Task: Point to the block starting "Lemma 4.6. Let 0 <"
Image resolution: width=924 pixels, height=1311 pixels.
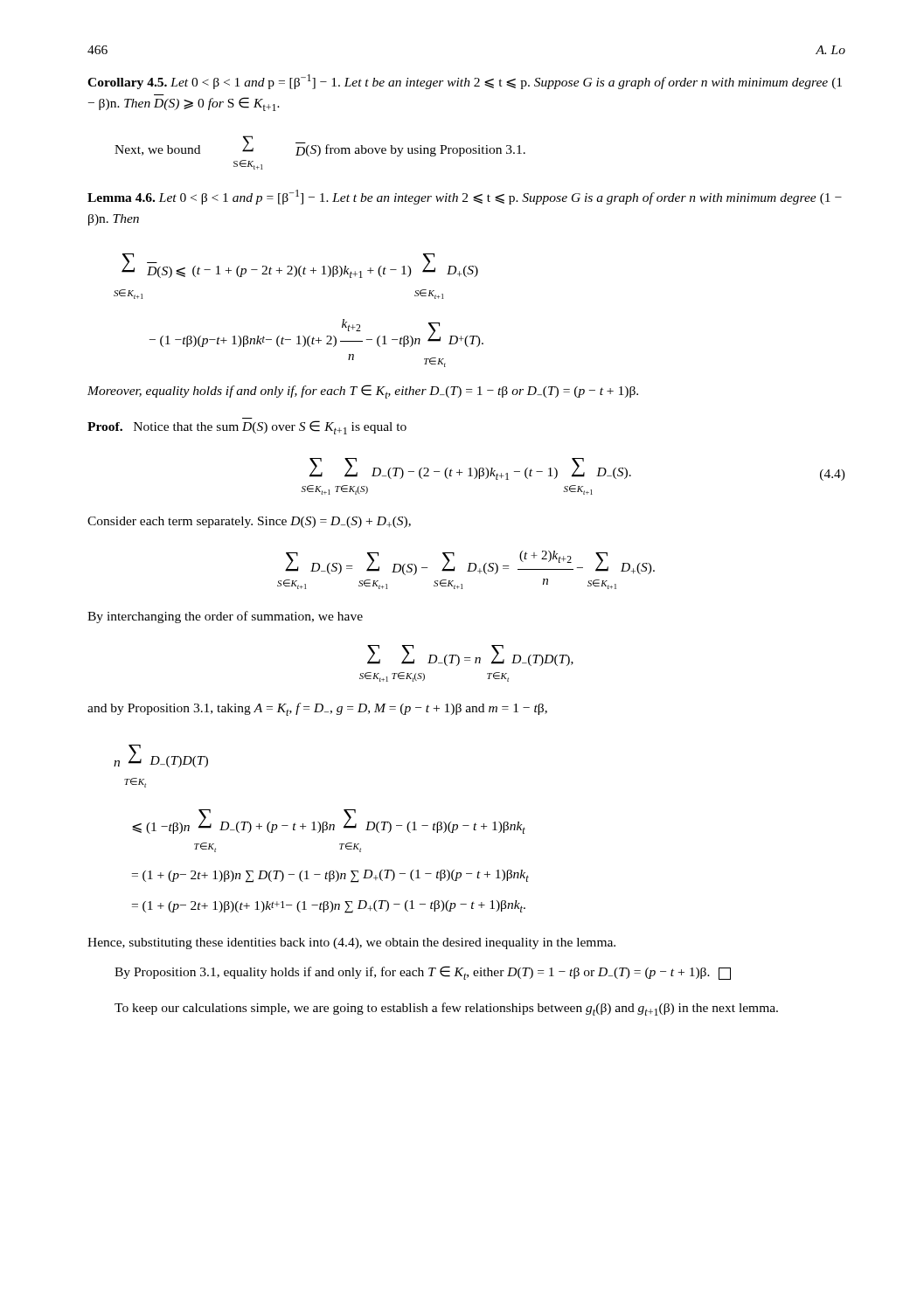Action: 465,206
